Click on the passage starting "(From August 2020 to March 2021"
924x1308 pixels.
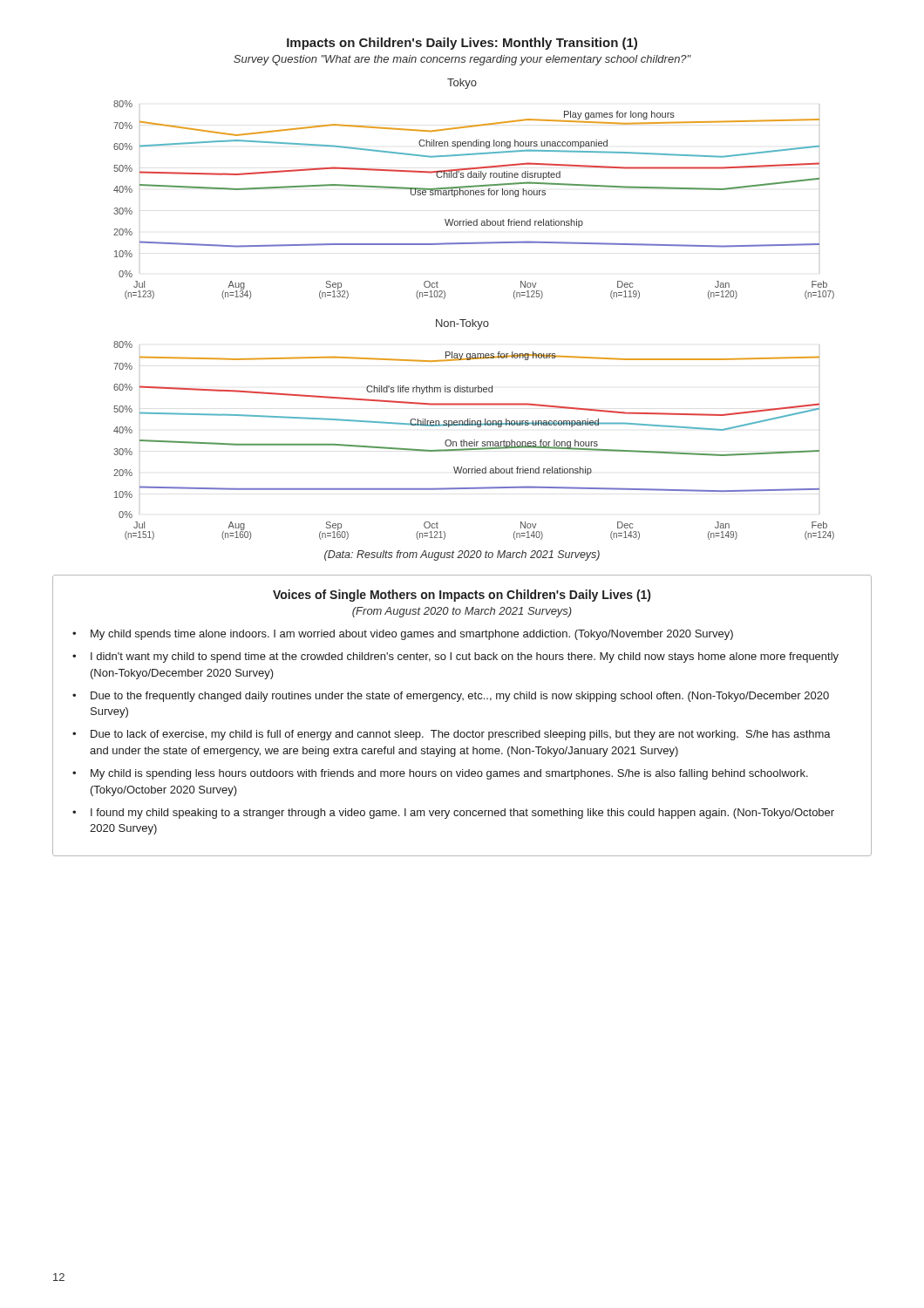[x=462, y=611]
